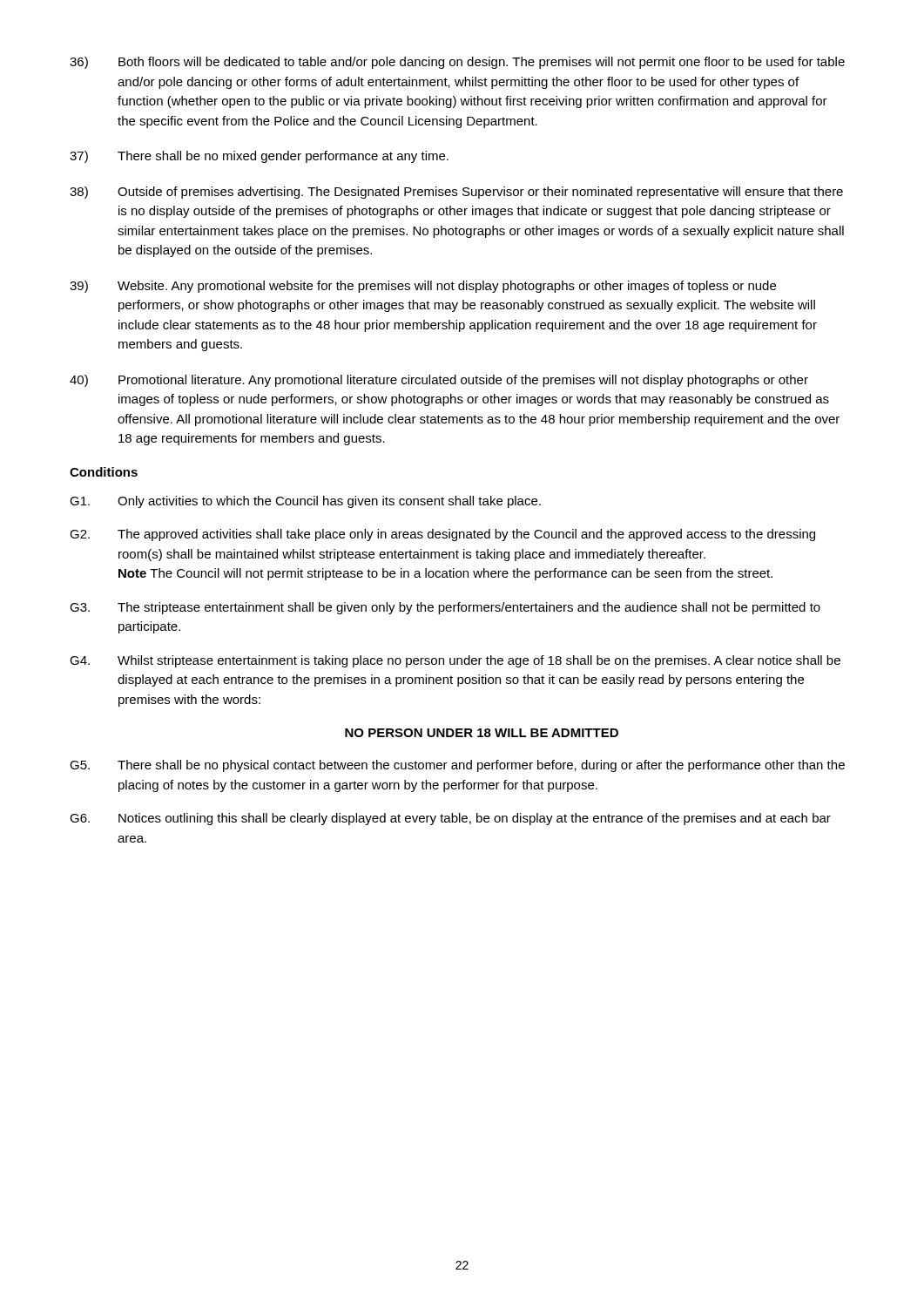The width and height of the screenshot is (924, 1307).
Task: Click on the list item with the text "39) Website. Any"
Action: click(x=458, y=315)
